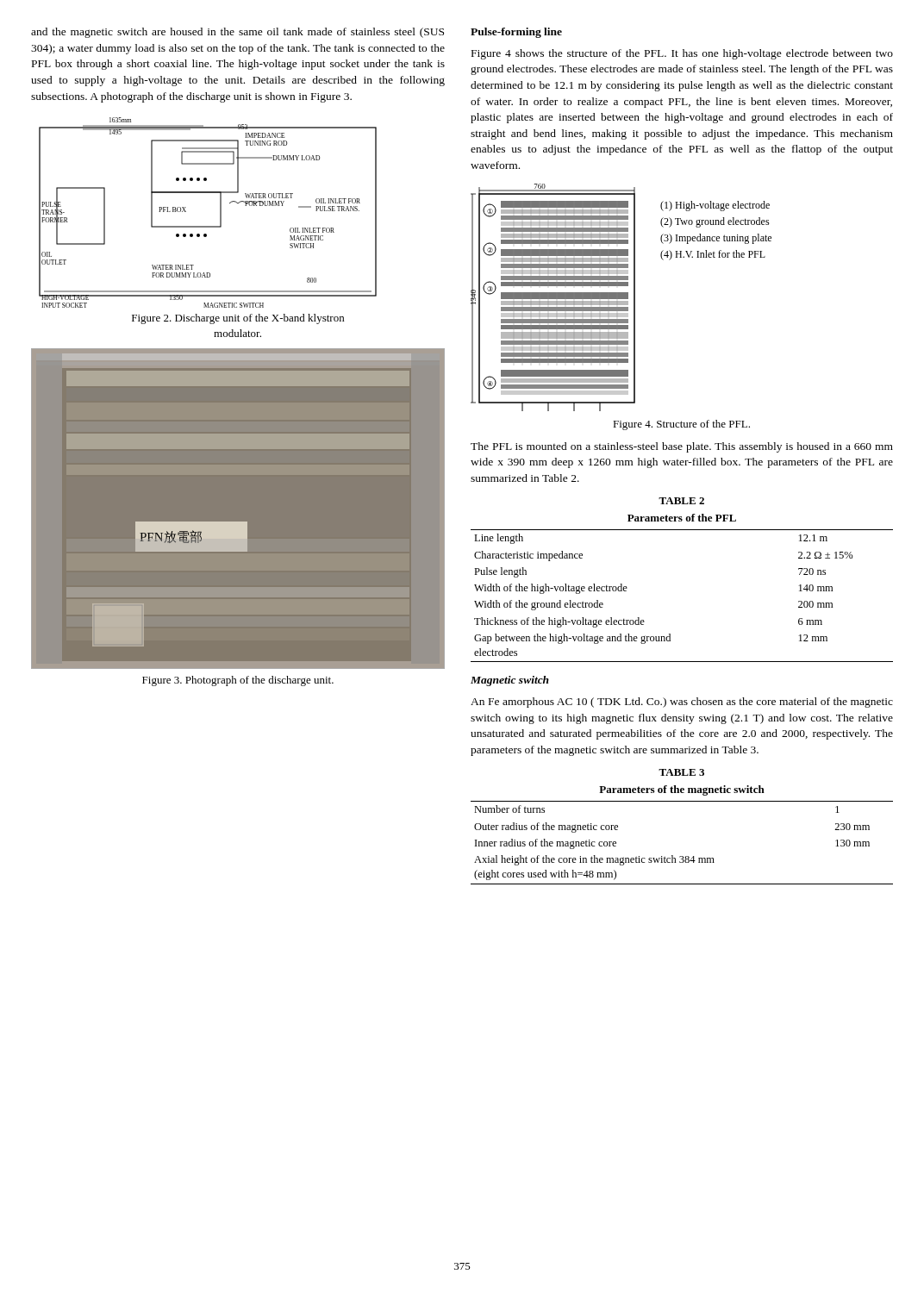Screen dimensions: 1293x924
Task: Locate the block of text that opens with "and the magnetic switch are housed"
Action: click(x=238, y=64)
